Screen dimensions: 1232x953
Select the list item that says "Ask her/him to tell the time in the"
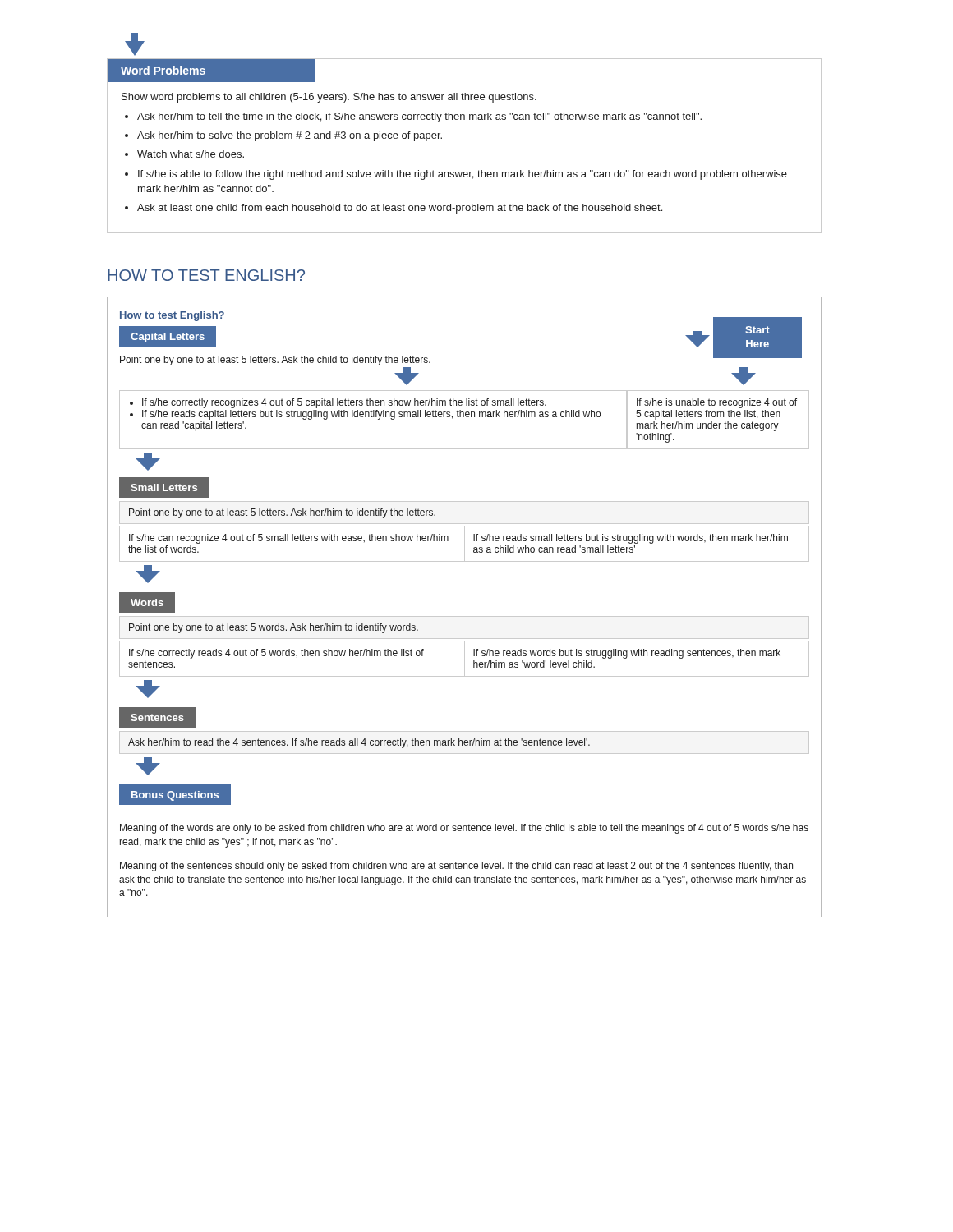[x=420, y=116]
